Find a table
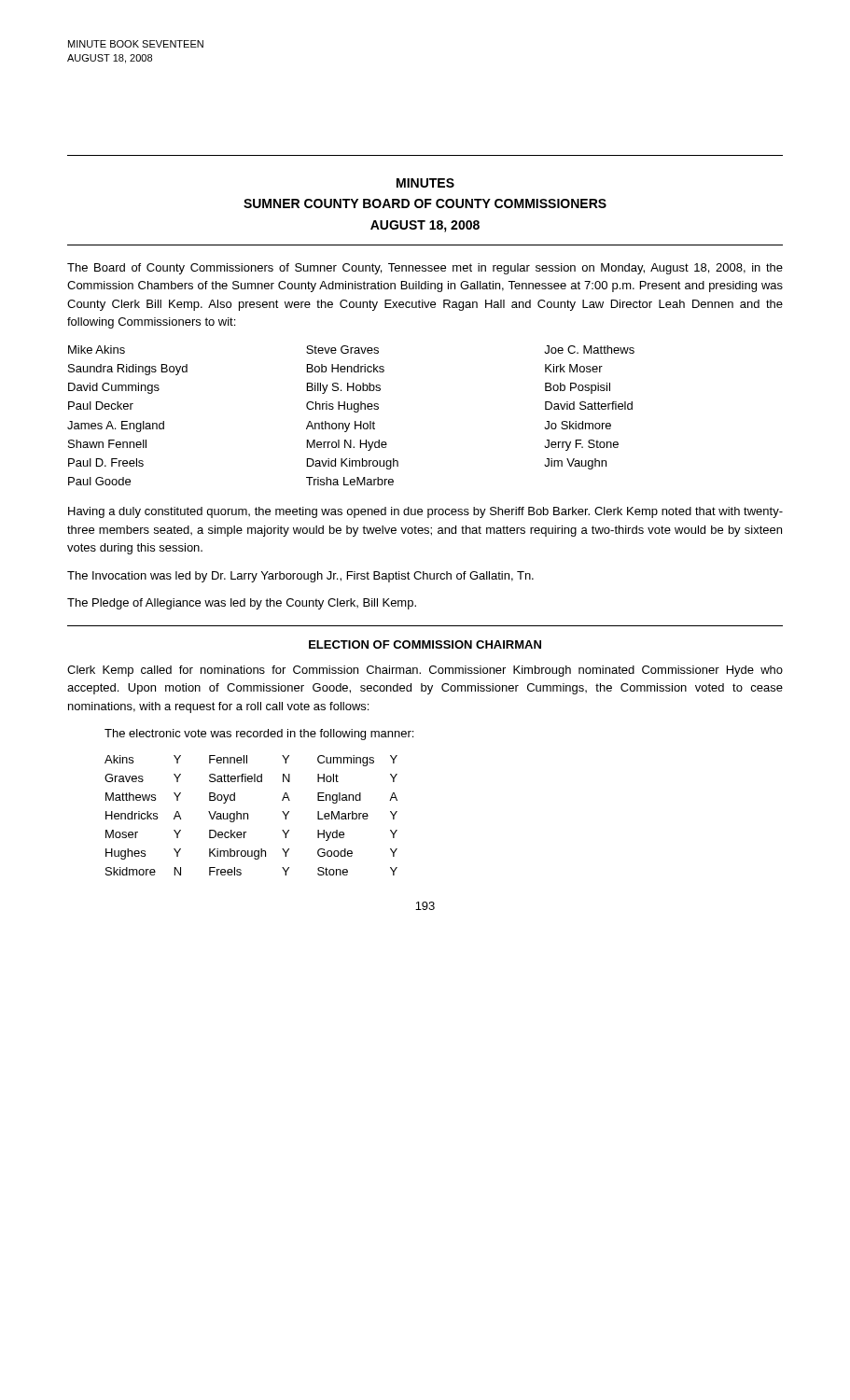The image size is (850, 1400). [x=444, y=816]
